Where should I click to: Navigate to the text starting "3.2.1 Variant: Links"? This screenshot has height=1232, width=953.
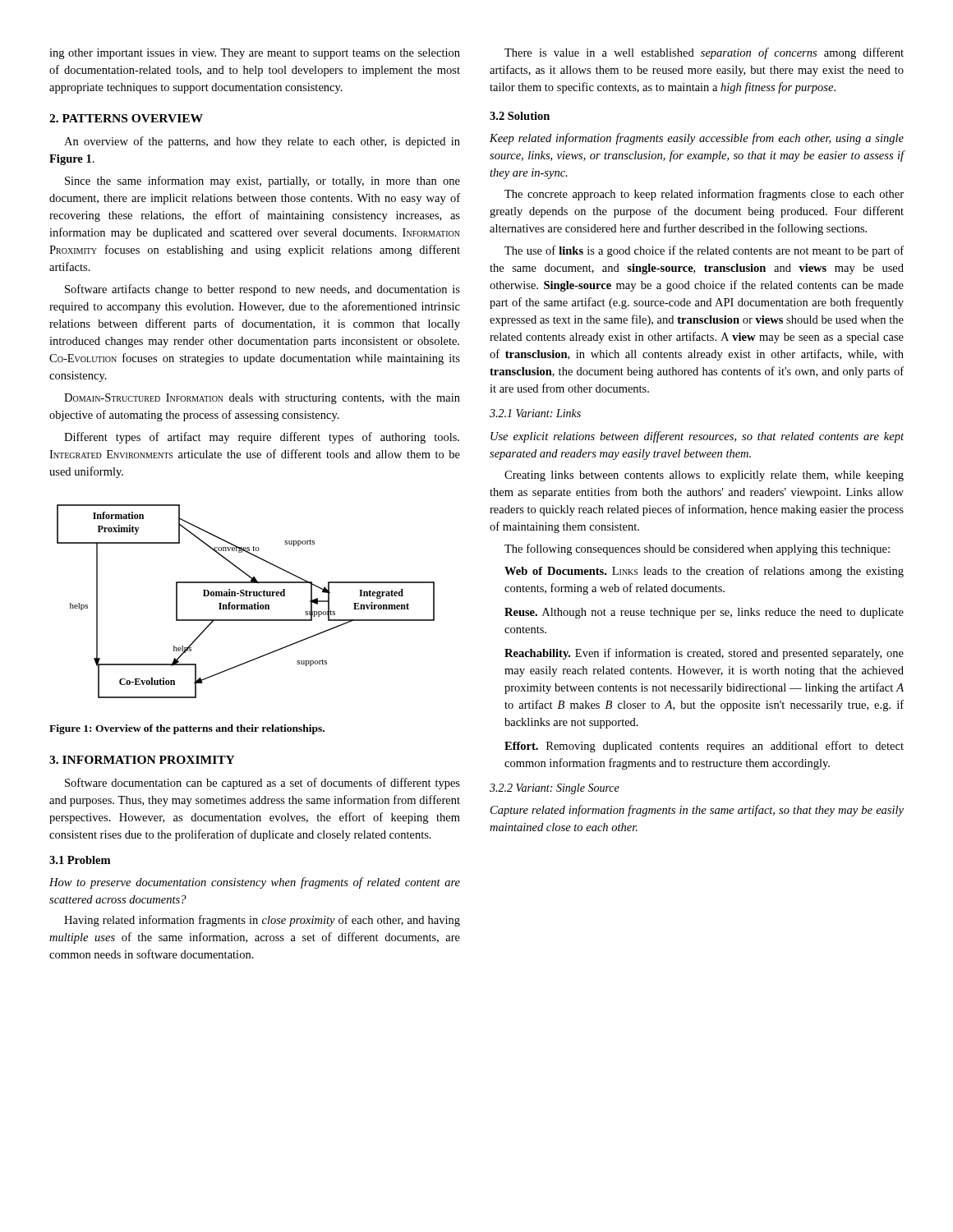(x=535, y=414)
